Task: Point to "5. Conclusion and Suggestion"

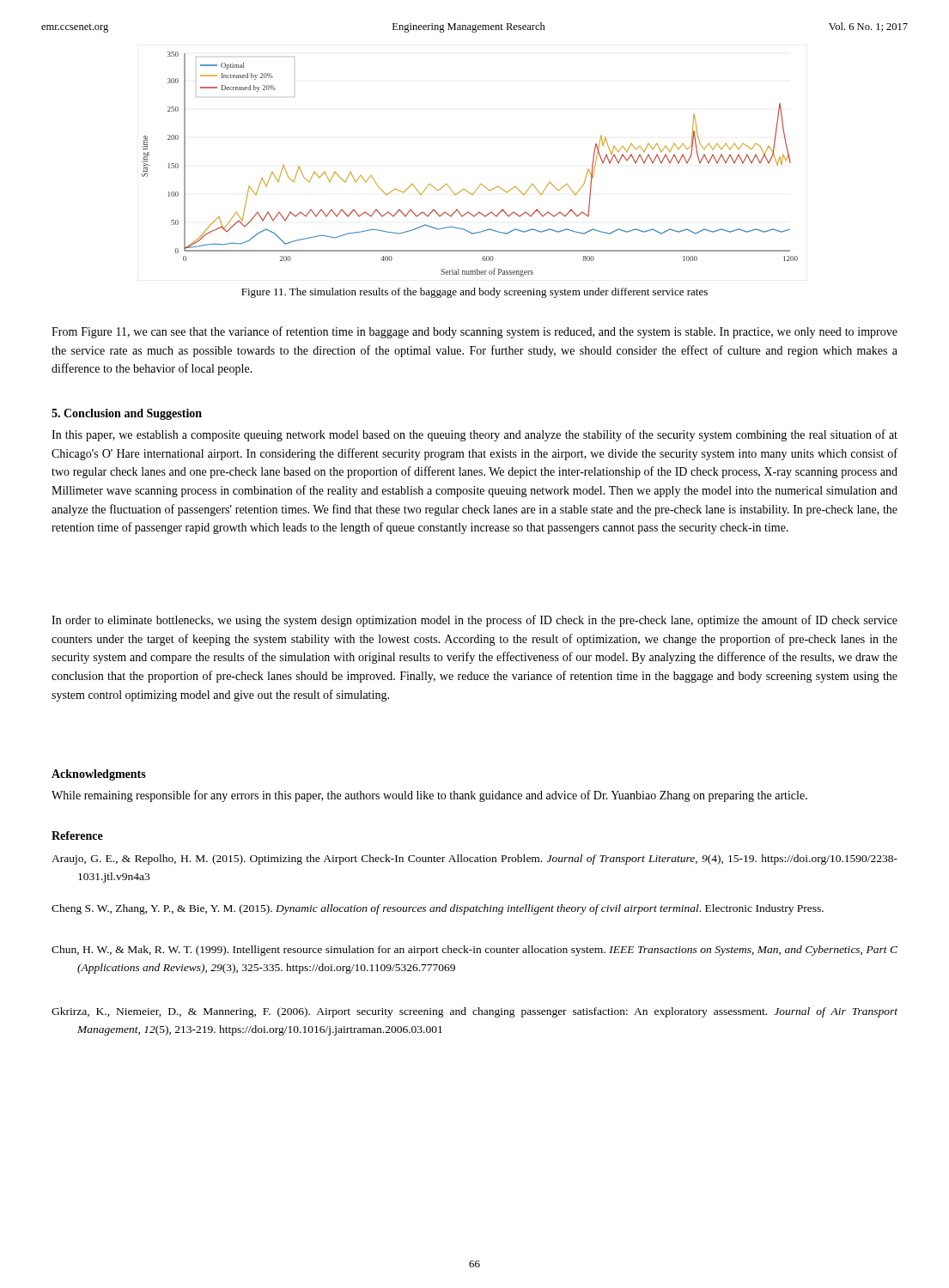Action: 127,413
